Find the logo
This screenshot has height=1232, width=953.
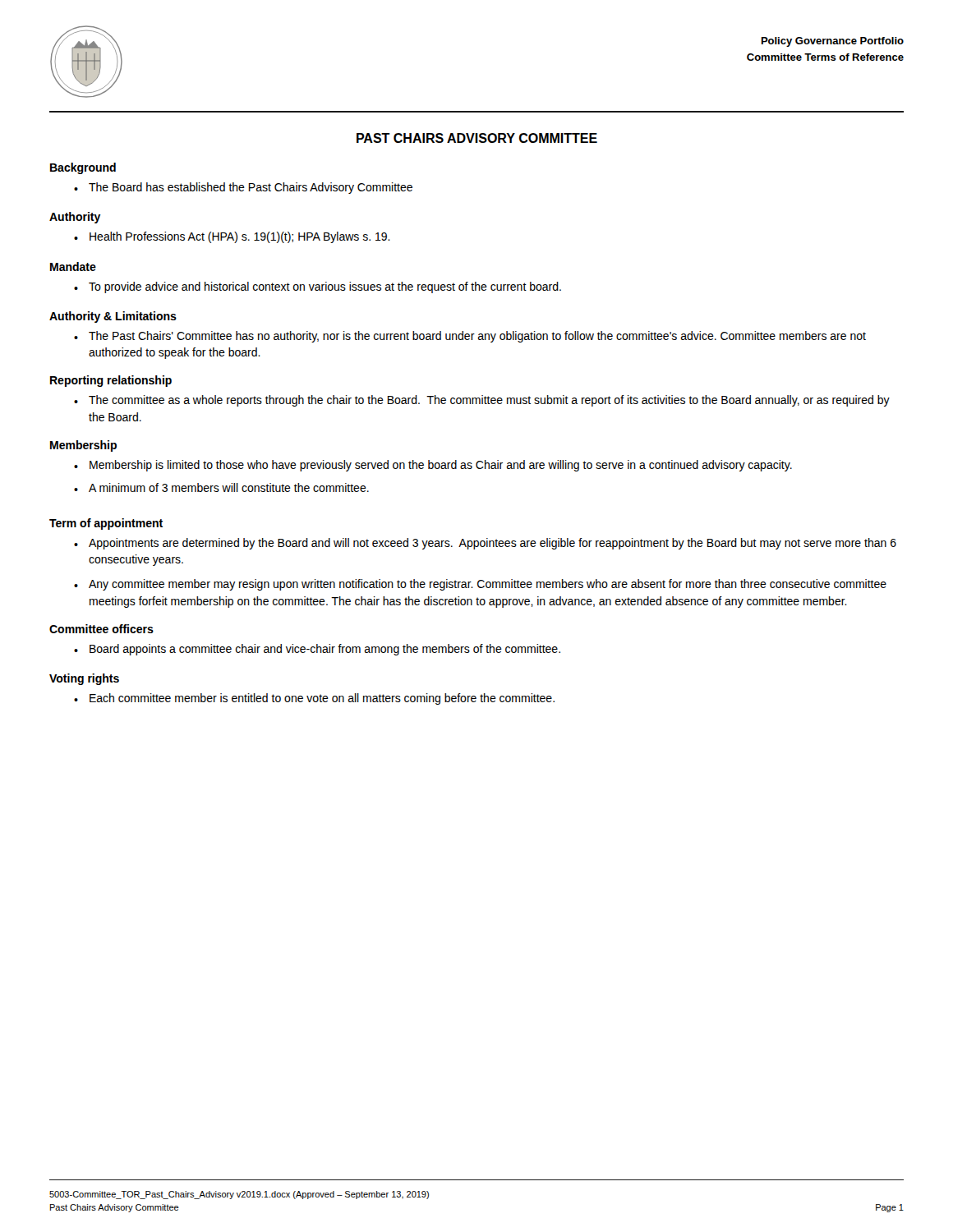86,63
